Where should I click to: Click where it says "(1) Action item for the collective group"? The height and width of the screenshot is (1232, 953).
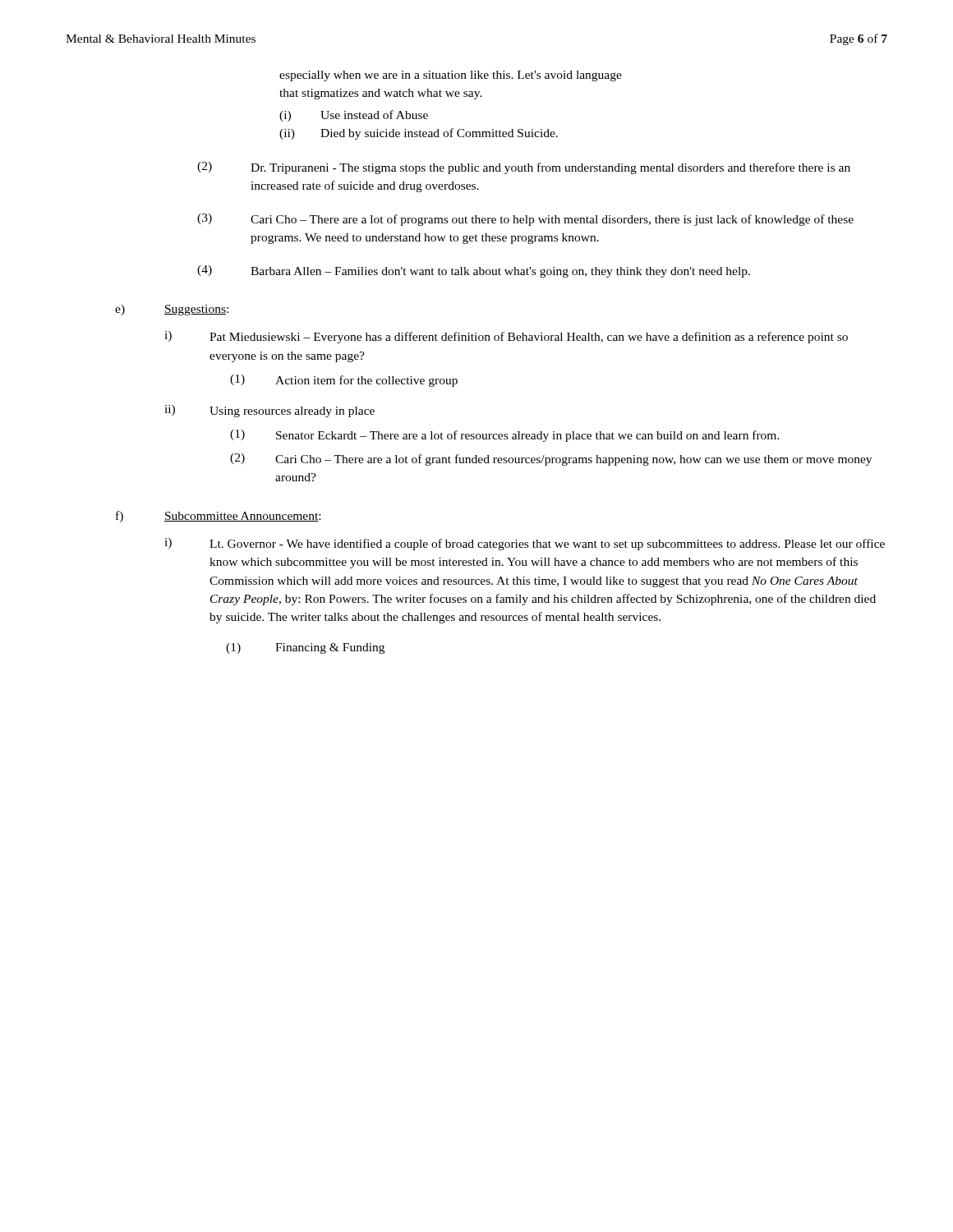click(344, 381)
